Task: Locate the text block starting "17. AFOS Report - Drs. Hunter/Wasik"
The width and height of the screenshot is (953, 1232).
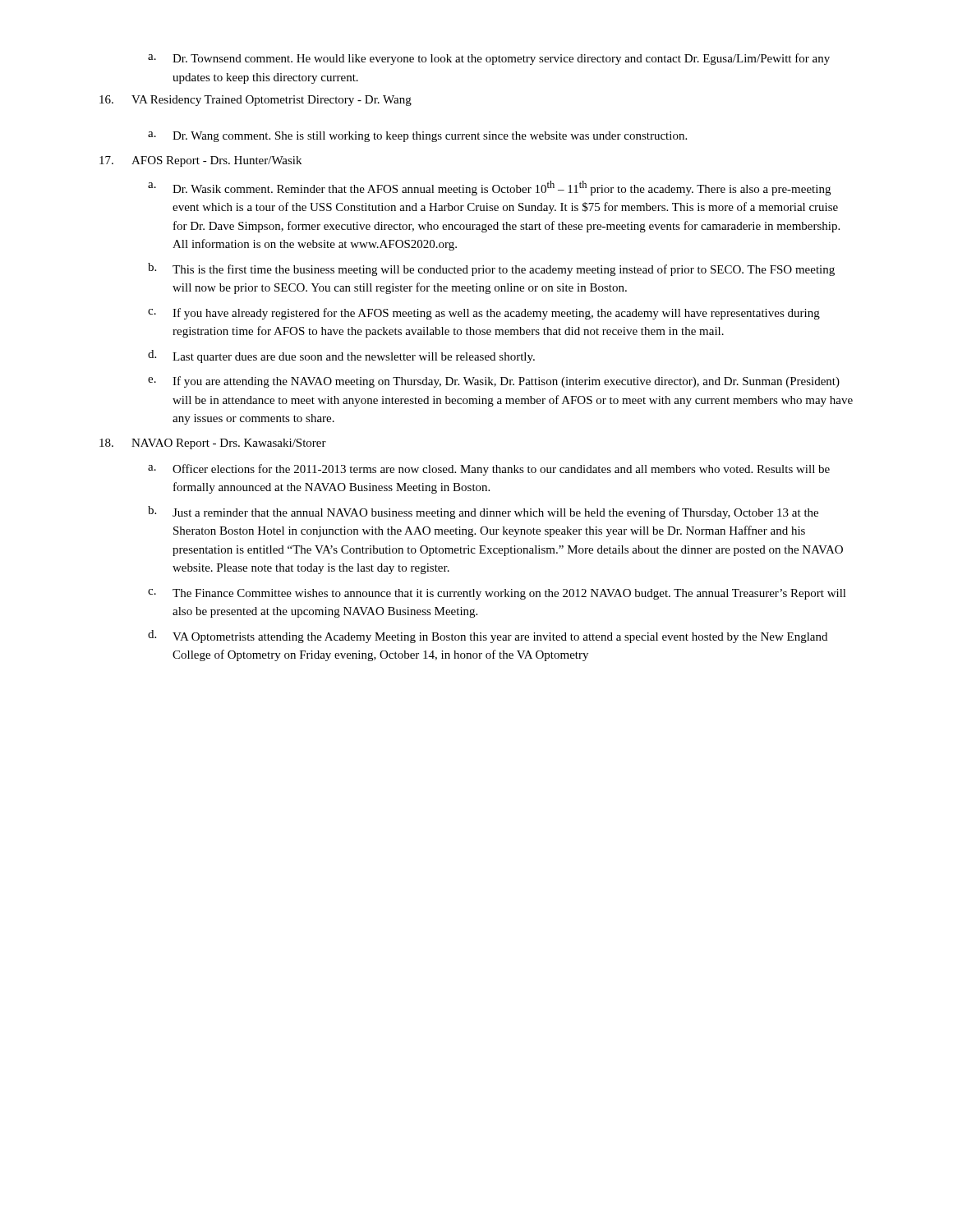Action: tap(200, 161)
